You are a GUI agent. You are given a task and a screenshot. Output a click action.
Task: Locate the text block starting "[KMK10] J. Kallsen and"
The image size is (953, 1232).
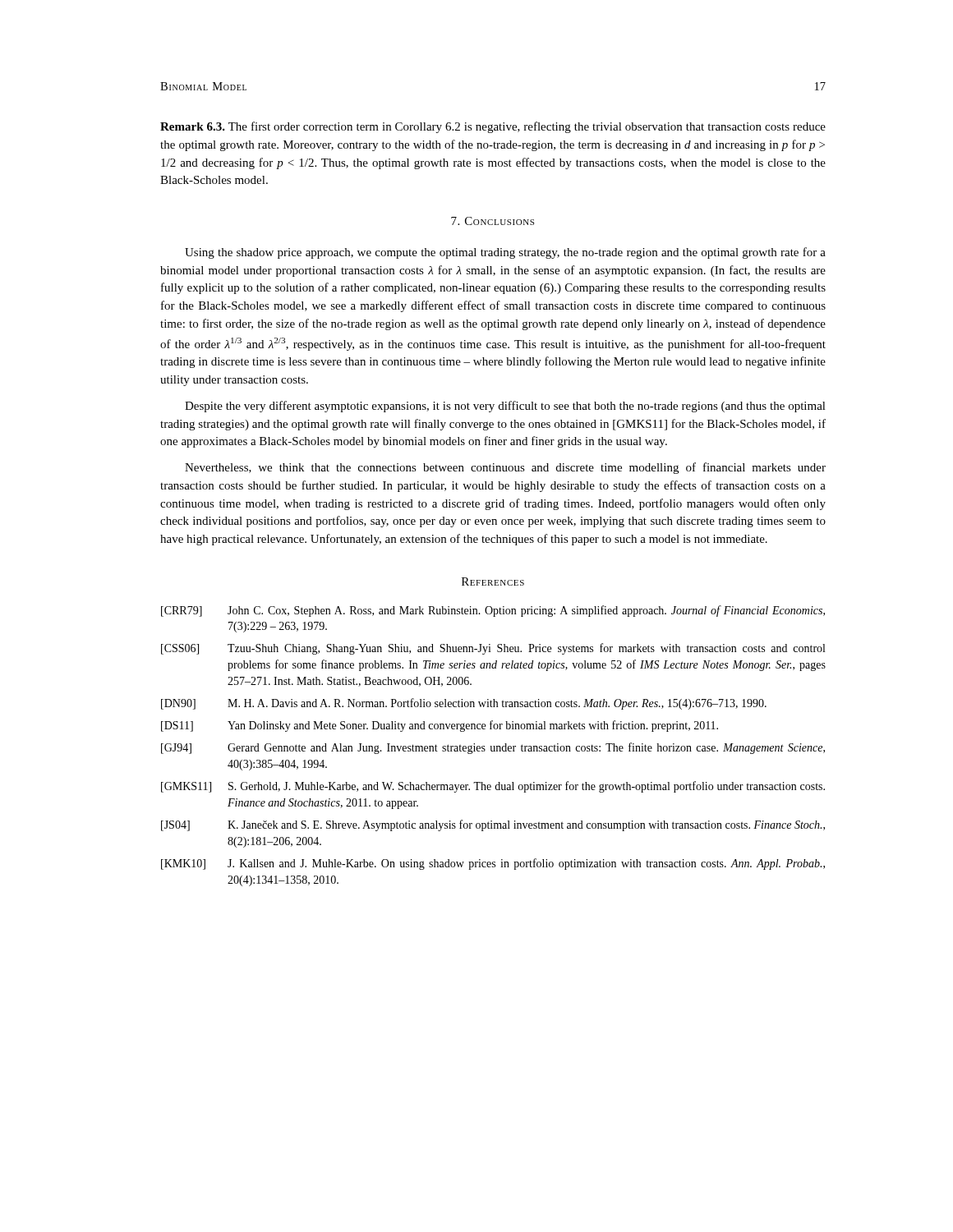[493, 872]
